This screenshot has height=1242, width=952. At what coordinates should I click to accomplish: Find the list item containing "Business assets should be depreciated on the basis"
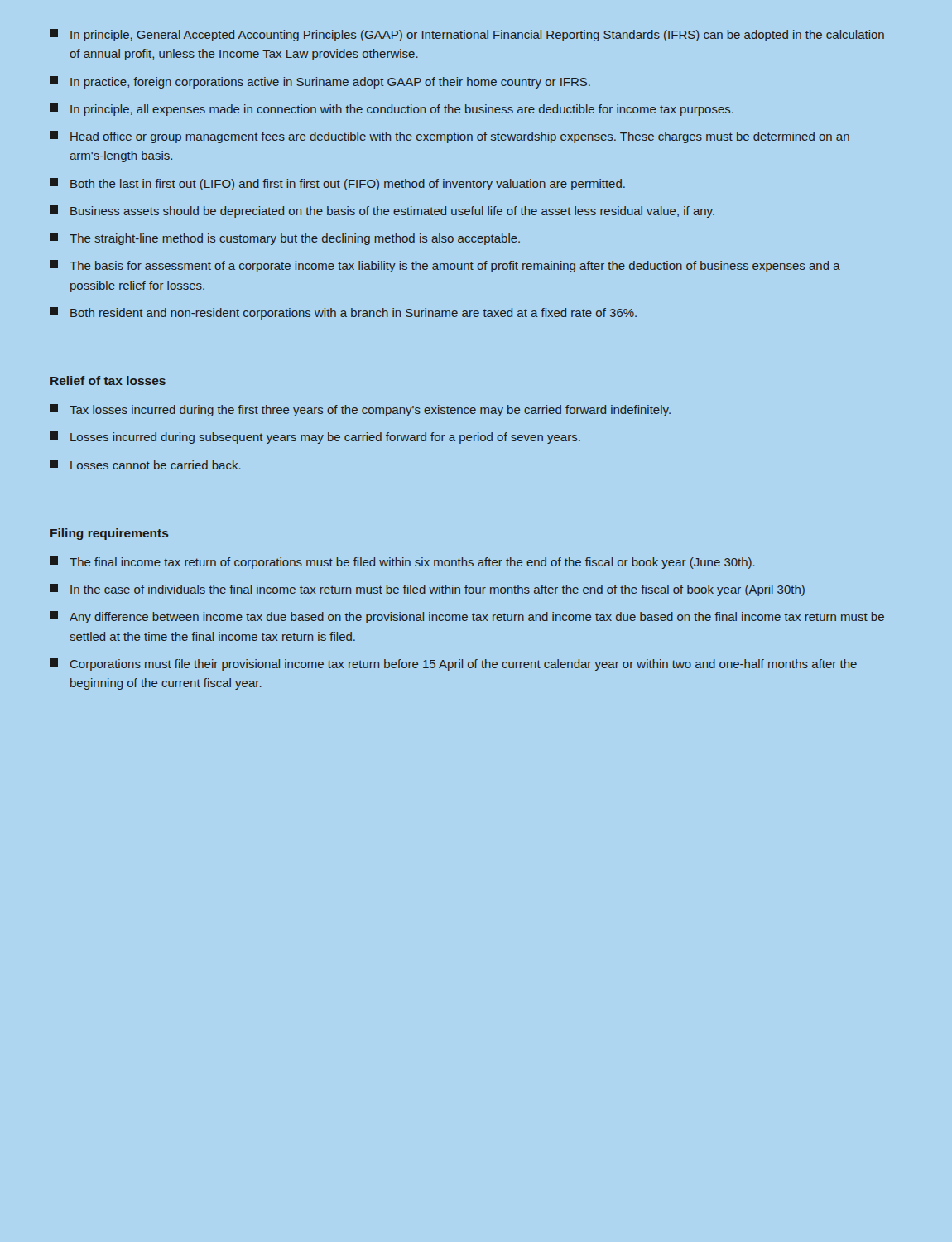468,211
